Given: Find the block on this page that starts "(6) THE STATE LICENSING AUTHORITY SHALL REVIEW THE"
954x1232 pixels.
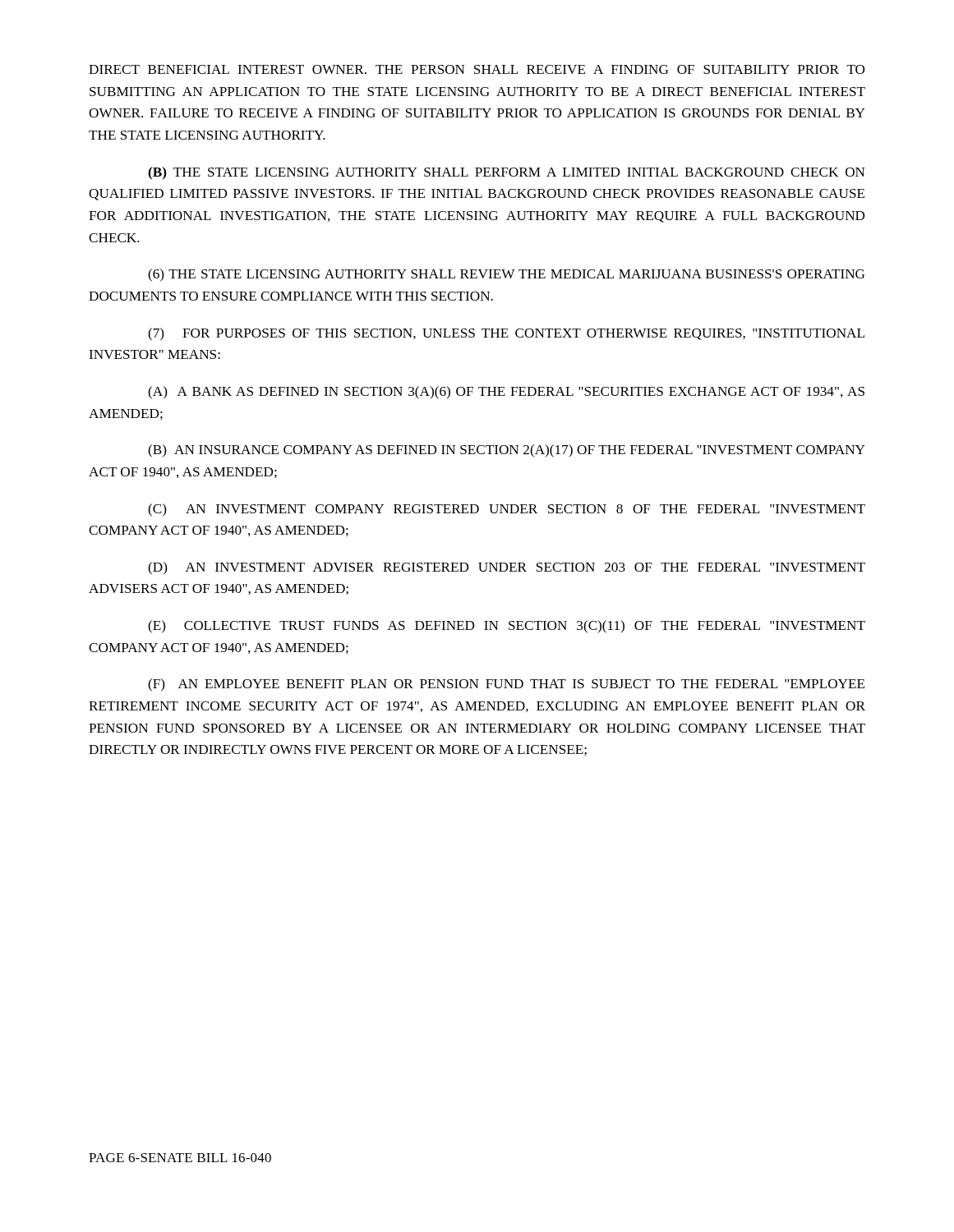Looking at the screenshot, I should 477,286.
